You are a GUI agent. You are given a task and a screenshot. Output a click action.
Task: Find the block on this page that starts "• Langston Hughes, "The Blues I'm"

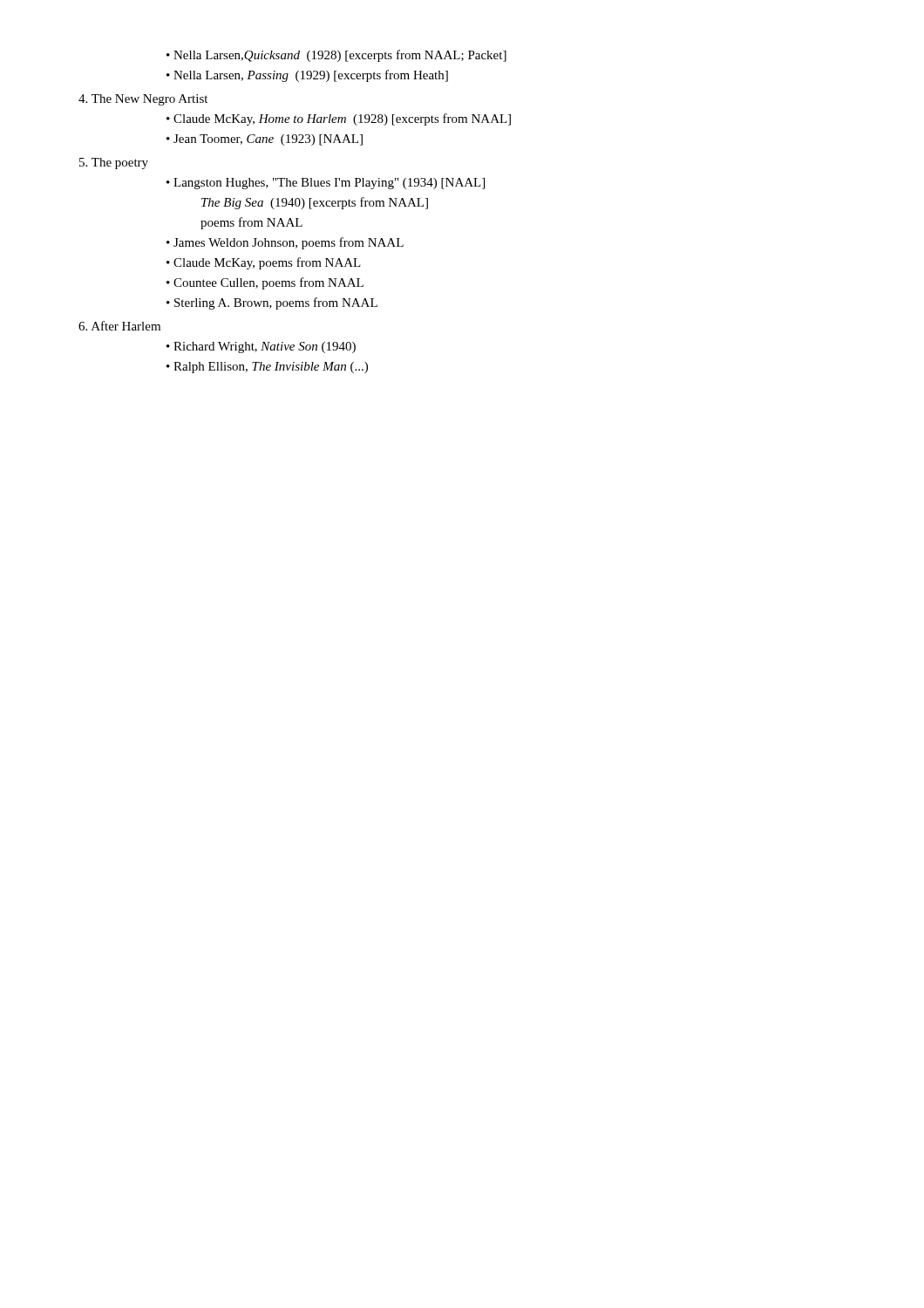(326, 182)
